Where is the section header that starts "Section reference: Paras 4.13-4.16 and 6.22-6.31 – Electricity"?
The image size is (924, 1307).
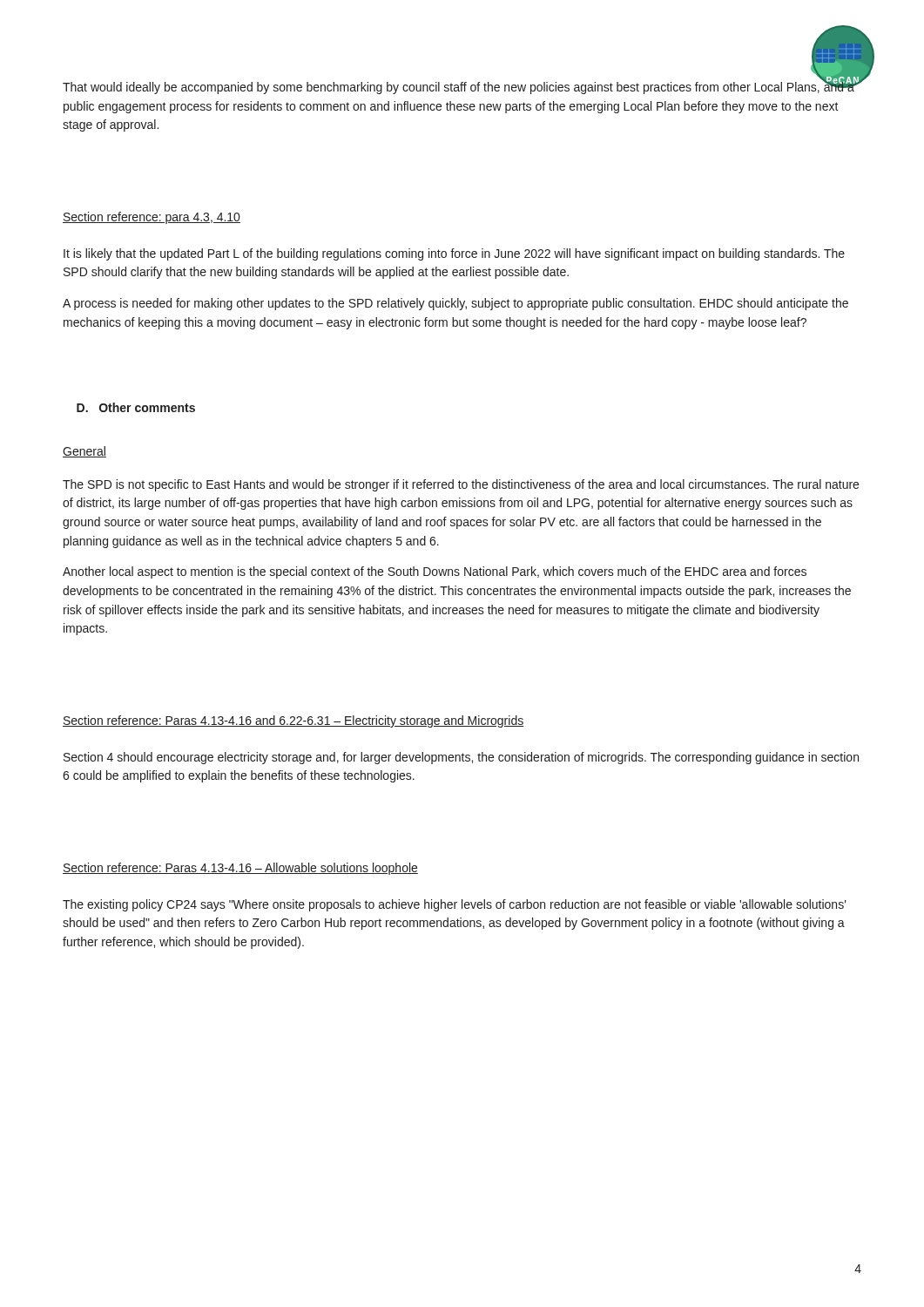point(293,721)
